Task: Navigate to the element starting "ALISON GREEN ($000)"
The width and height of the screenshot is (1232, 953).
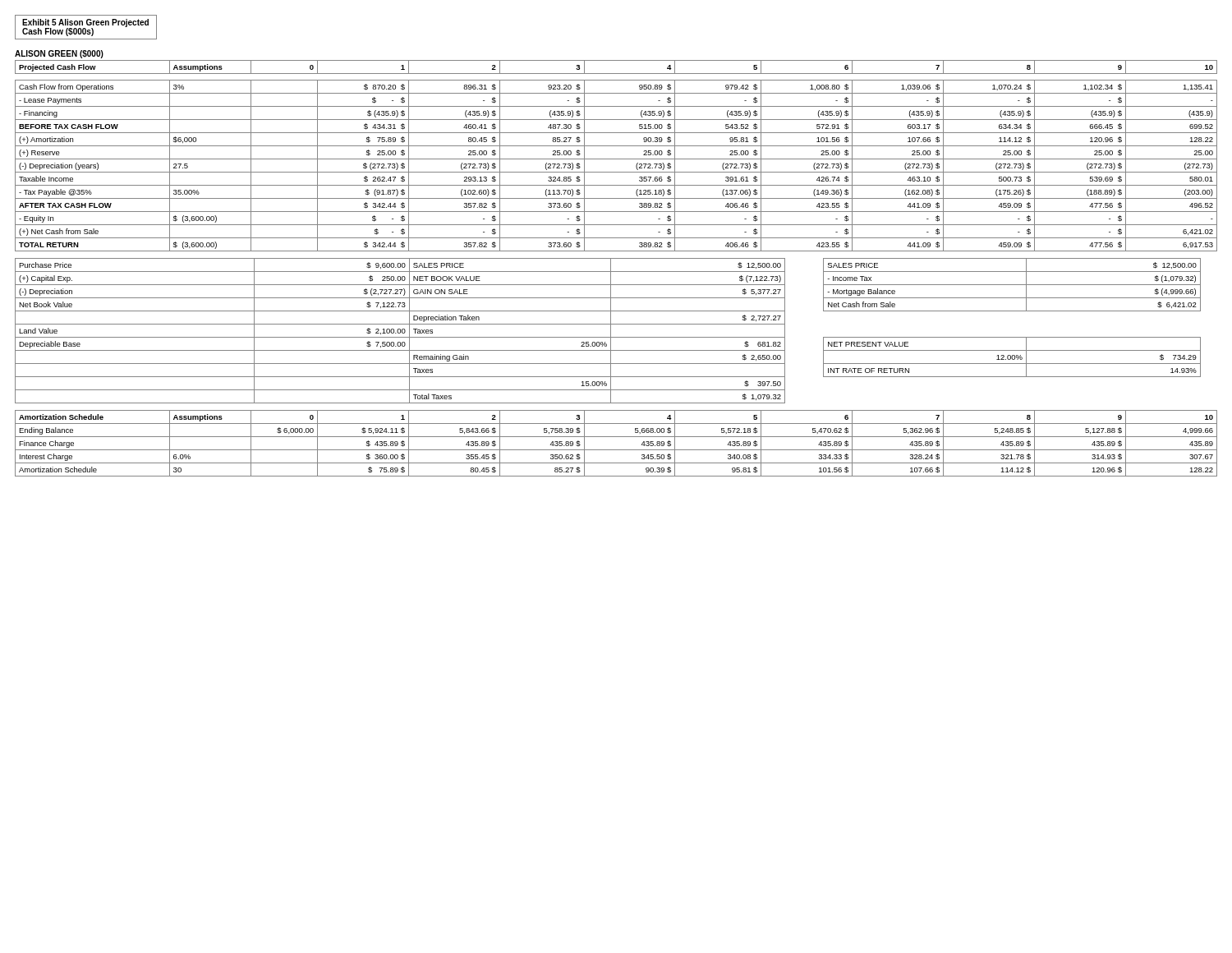Action: tap(59, 54)
